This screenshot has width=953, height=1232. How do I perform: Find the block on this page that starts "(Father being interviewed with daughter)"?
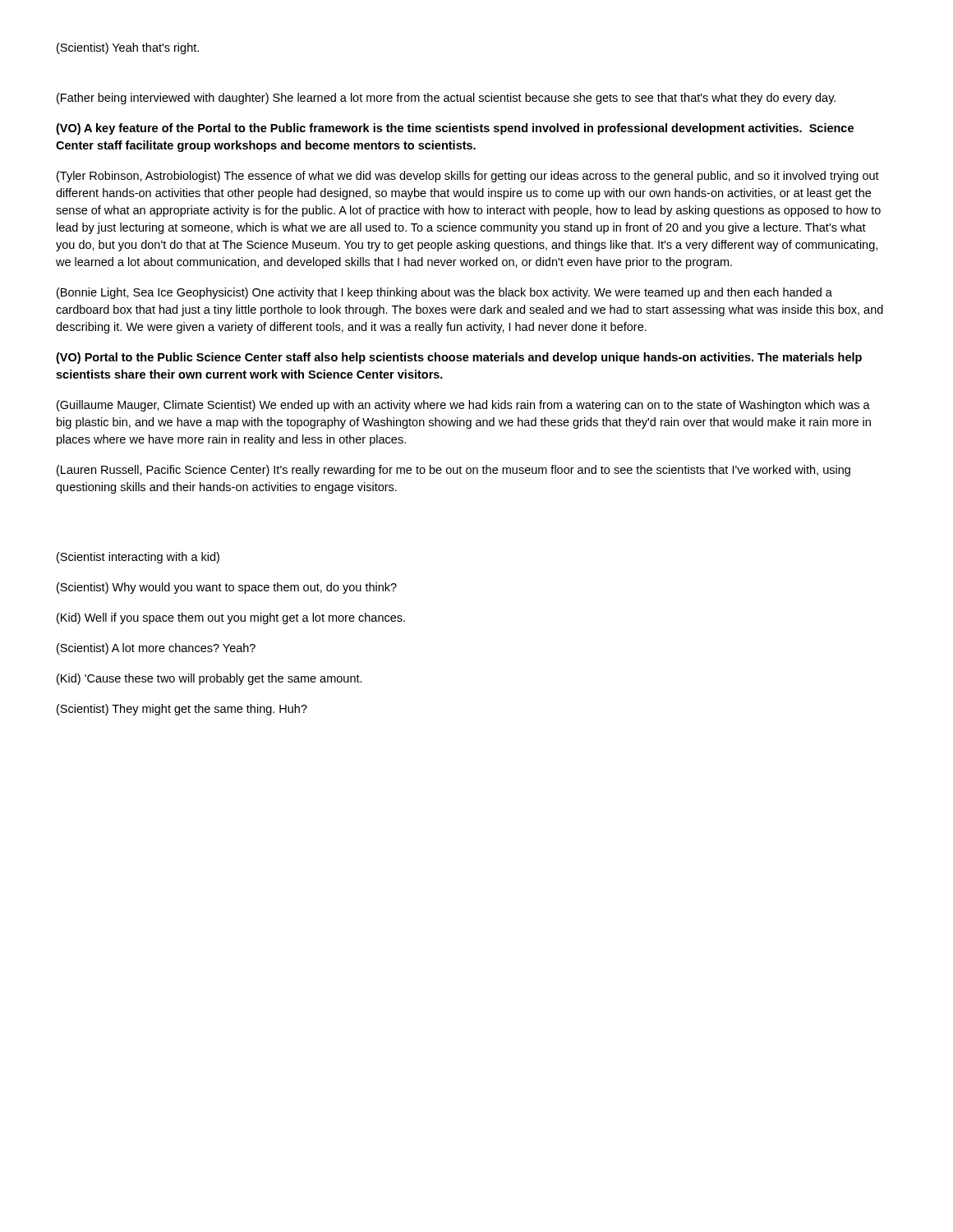(446, 98)
